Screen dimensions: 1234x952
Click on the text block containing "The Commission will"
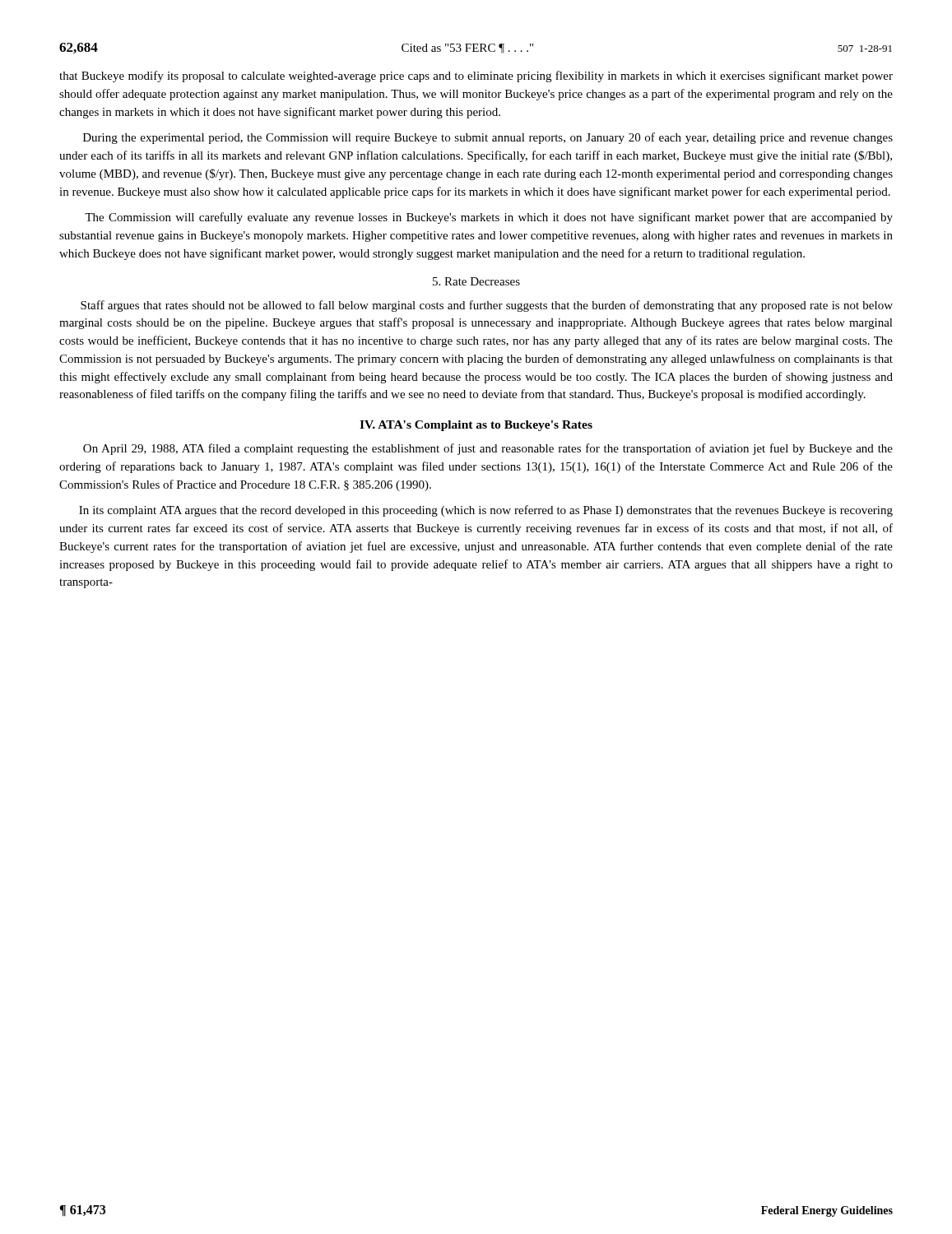click(x=476, y=235)
